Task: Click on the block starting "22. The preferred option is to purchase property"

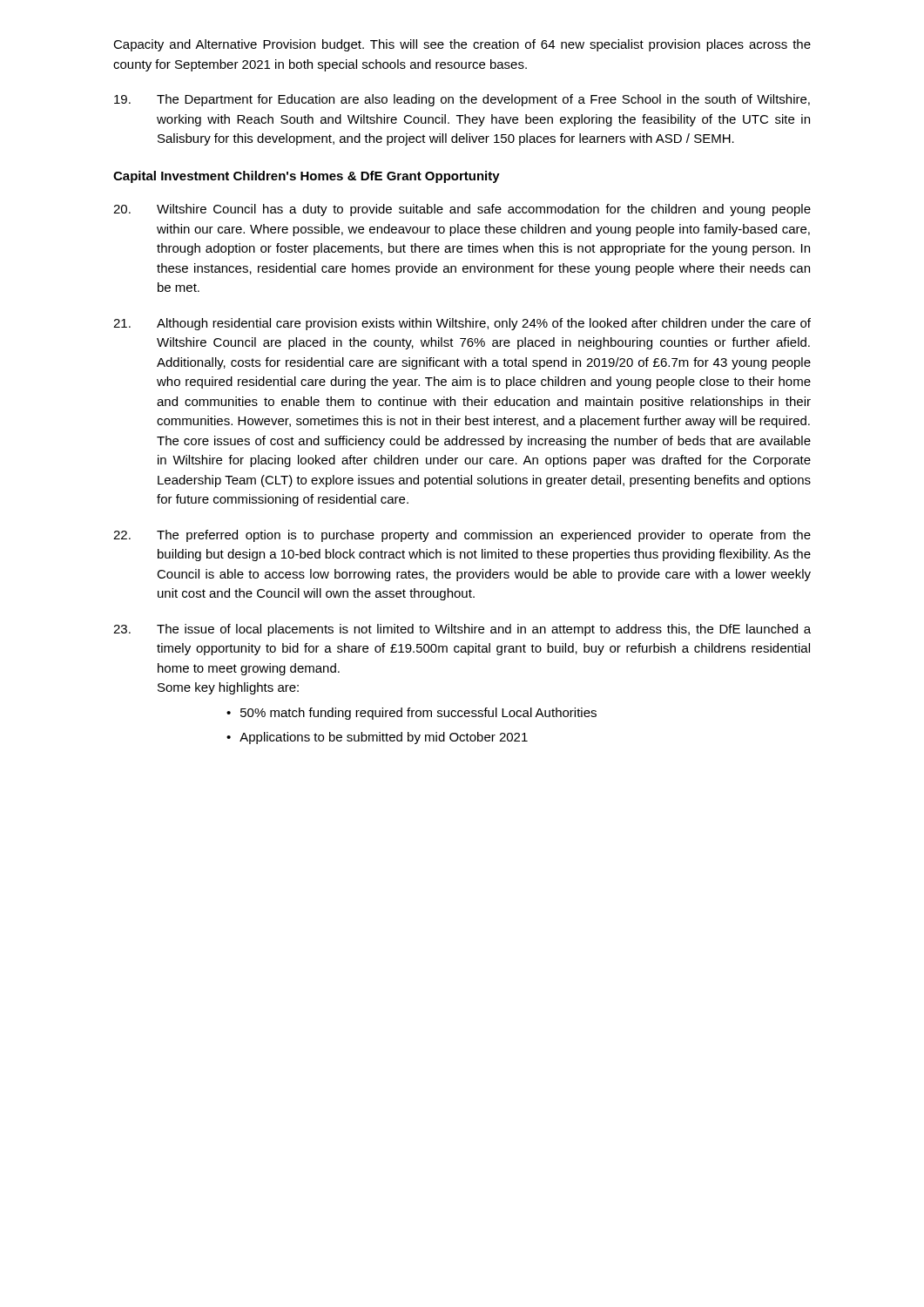Action: coord(462,564)
